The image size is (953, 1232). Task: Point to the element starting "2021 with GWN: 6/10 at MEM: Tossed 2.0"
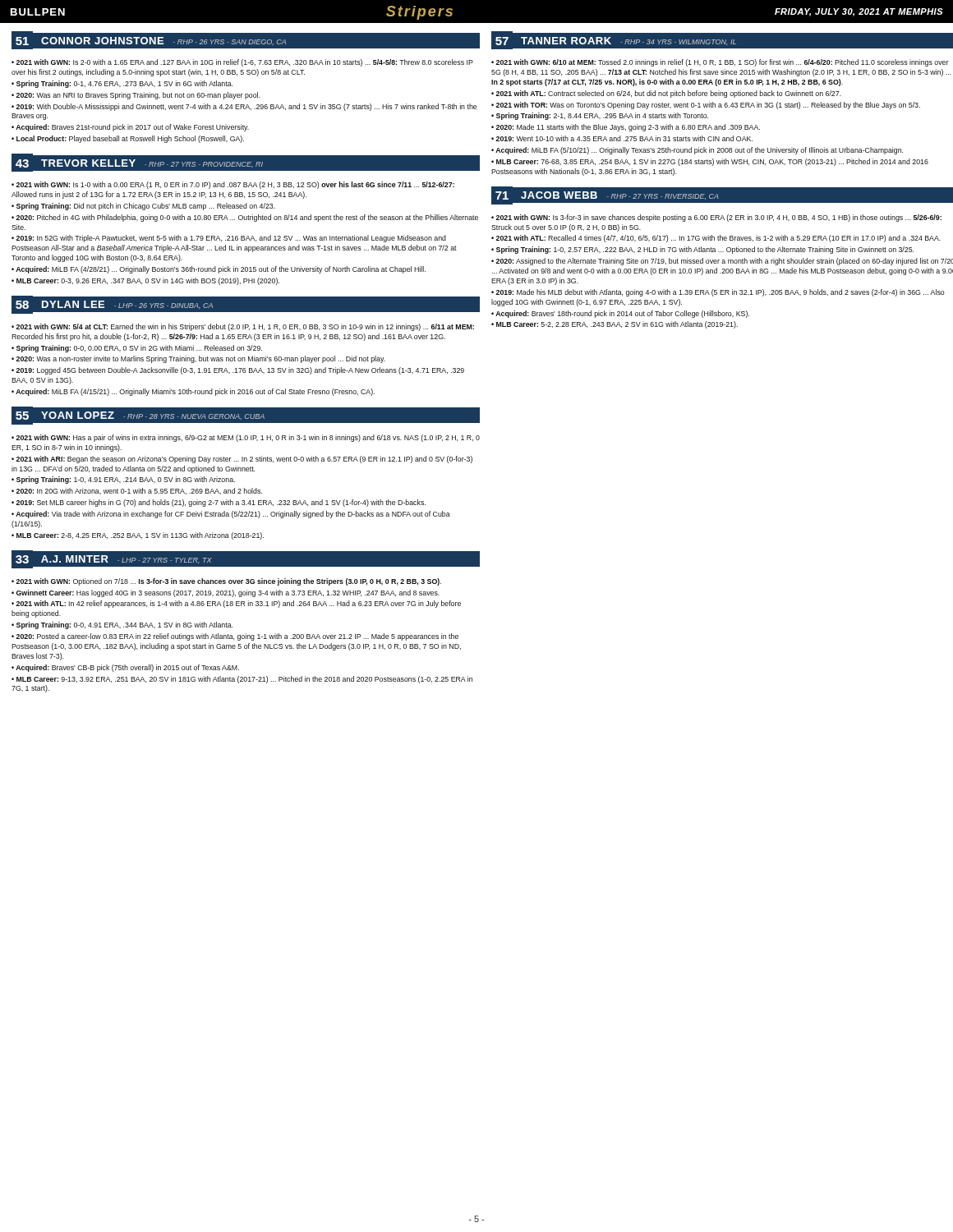click(722, 118)
